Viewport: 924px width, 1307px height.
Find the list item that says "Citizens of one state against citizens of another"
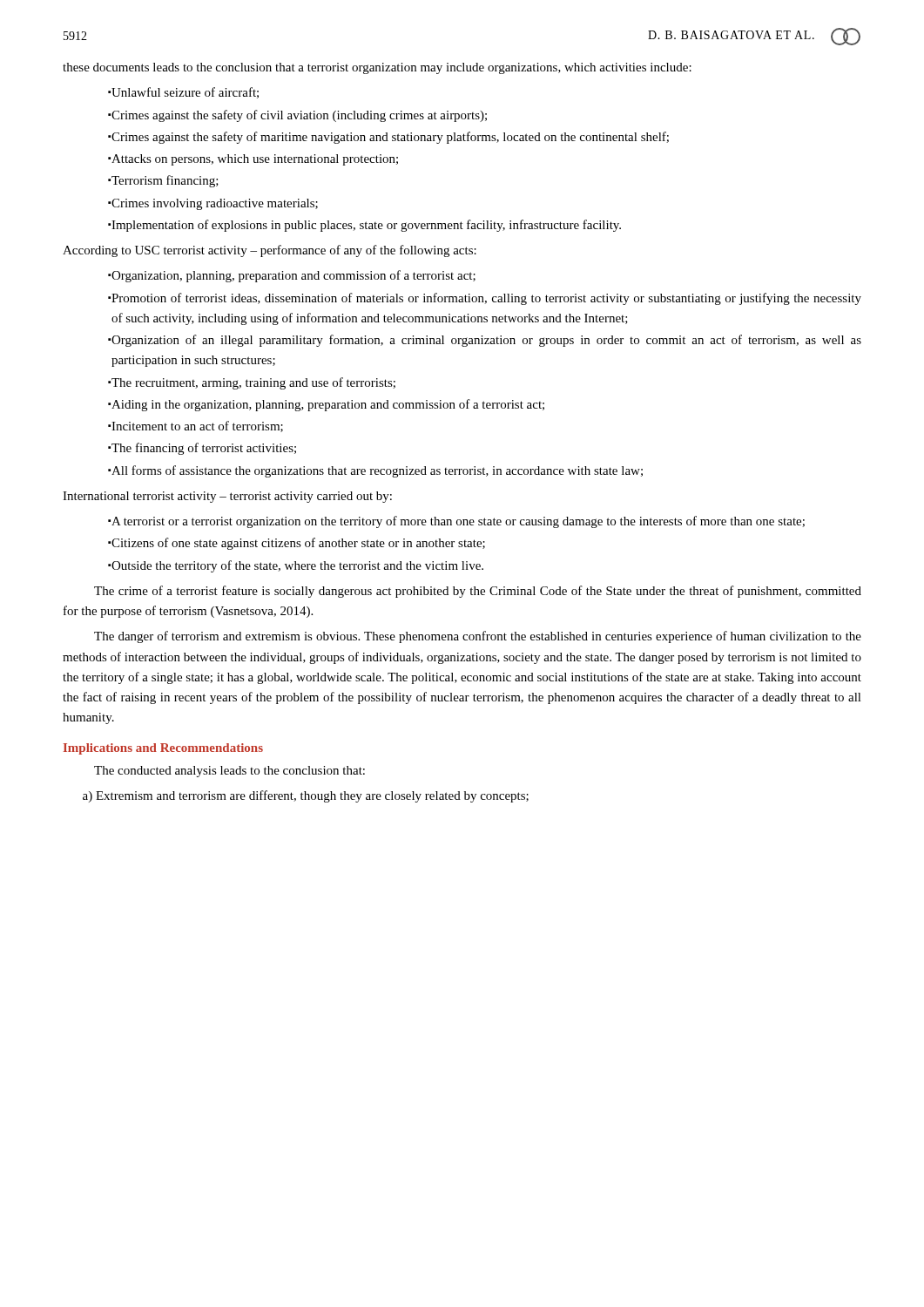[486, 544]
